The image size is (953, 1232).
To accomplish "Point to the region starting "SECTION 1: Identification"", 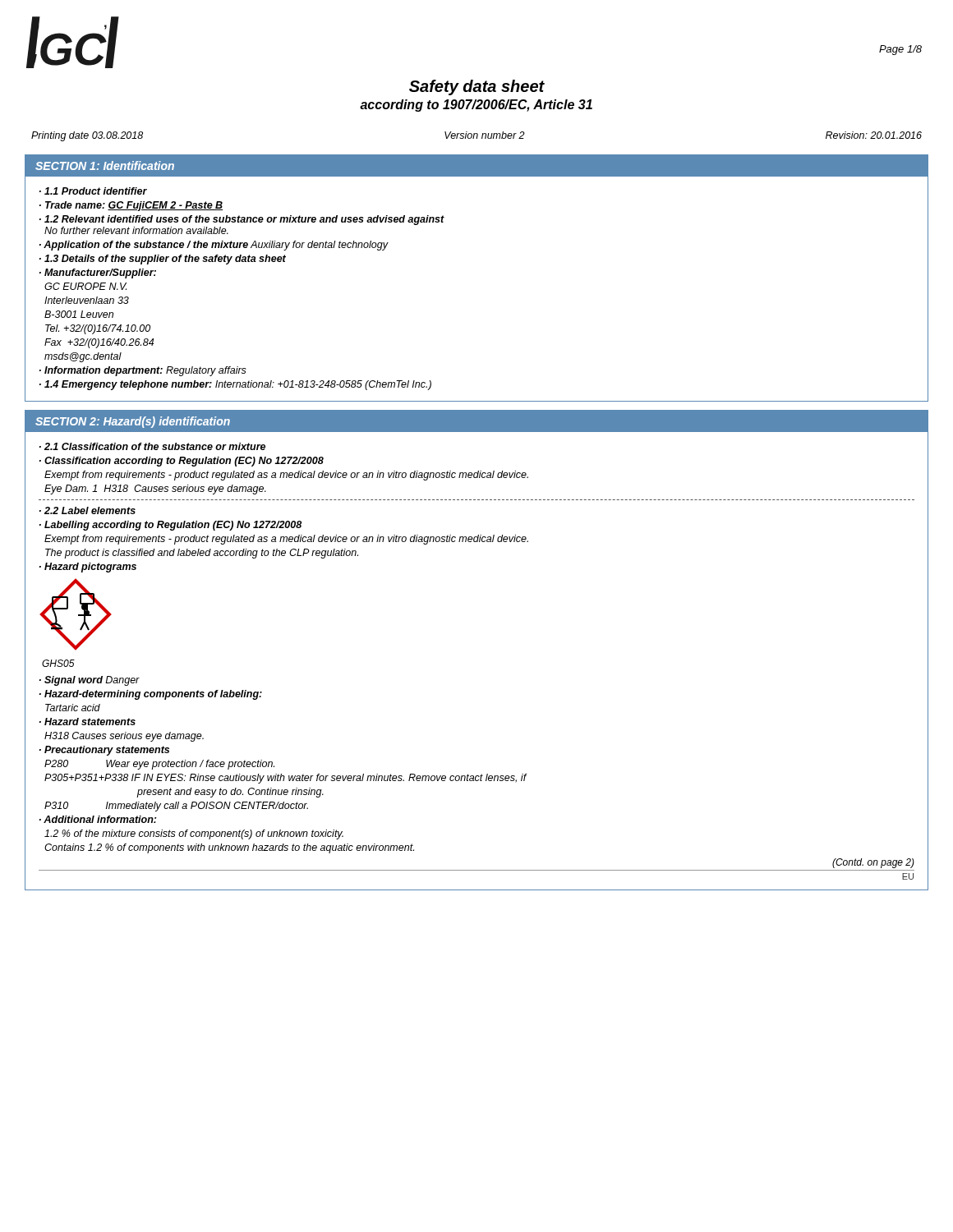I will pyautogui.click(x=105, y=166).
